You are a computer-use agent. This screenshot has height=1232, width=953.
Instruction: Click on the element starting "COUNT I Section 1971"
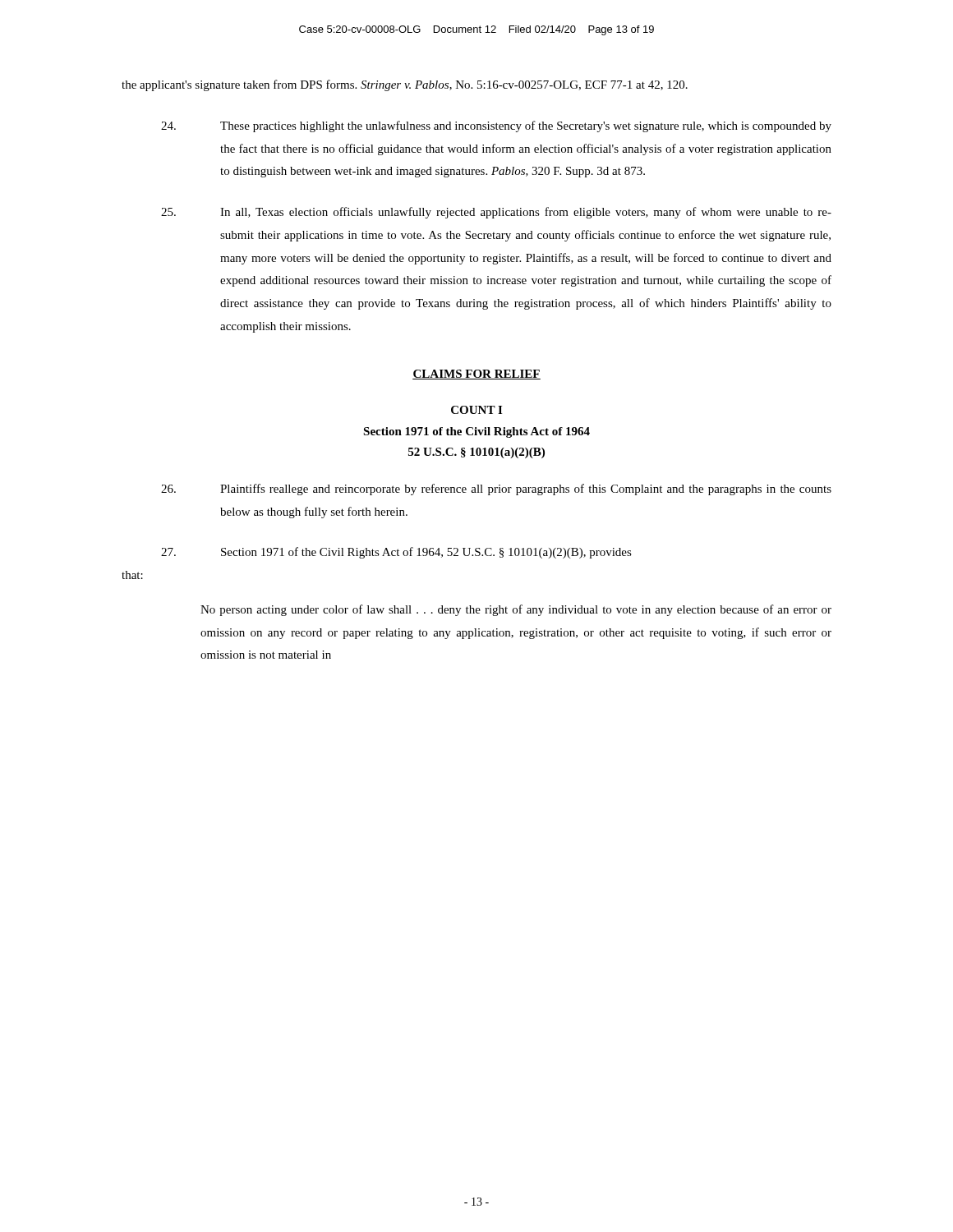coord(476,431)
